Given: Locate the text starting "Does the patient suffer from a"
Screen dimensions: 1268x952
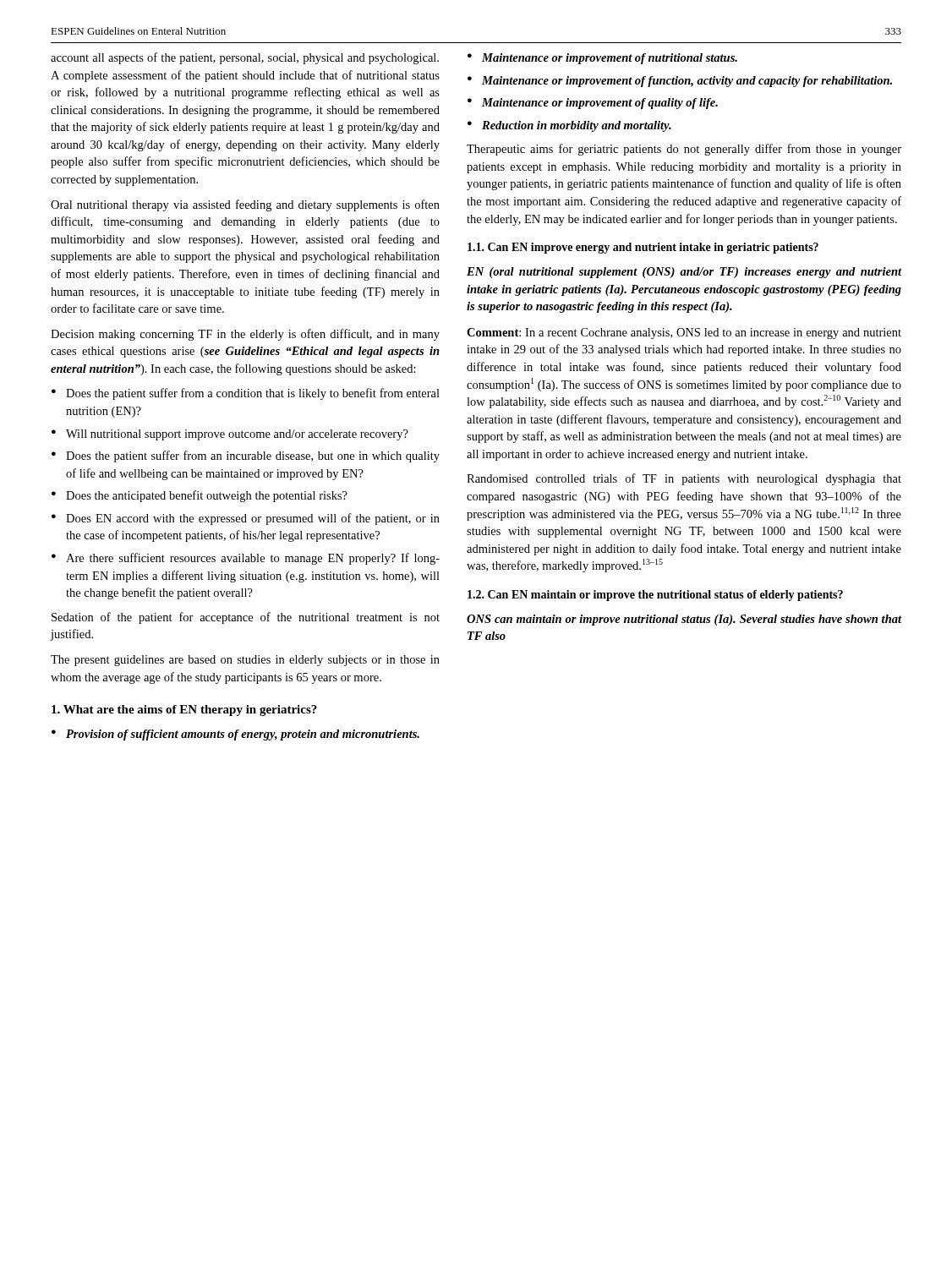Looking at the screenshot, I should [253, 402].
